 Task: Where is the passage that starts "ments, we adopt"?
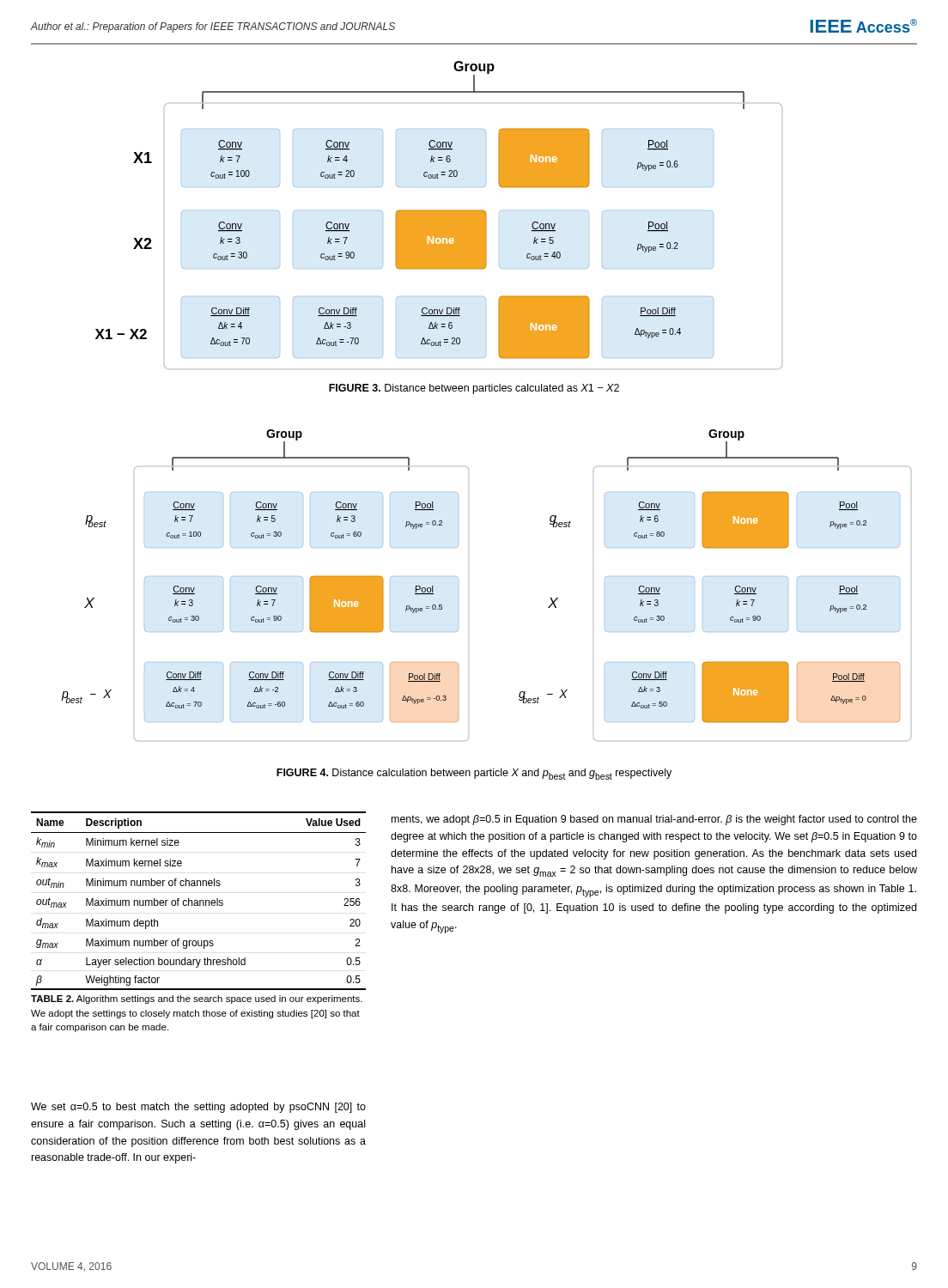coord(654,873)
